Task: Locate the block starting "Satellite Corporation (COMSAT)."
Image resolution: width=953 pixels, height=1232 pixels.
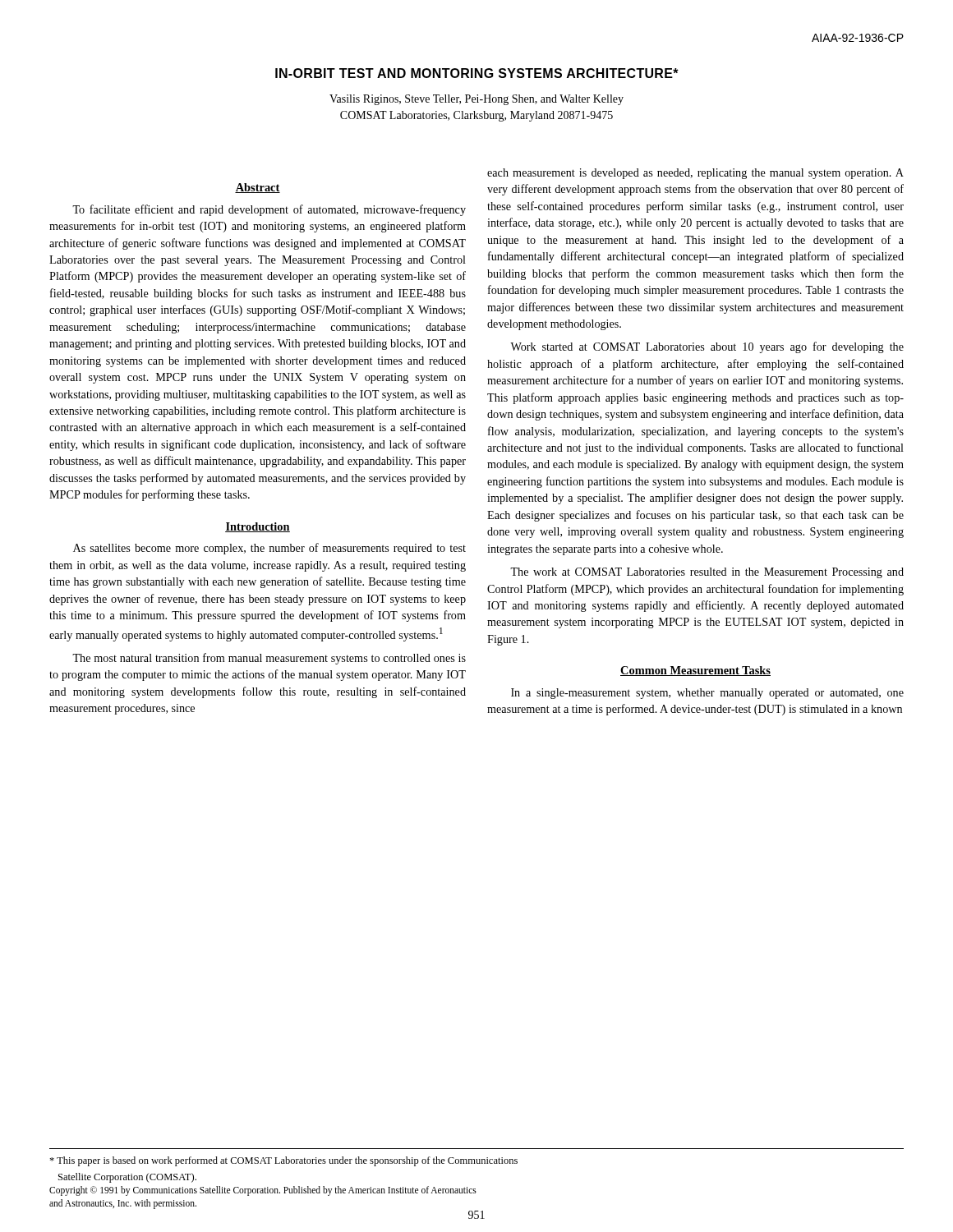Action: [127, 1177]
